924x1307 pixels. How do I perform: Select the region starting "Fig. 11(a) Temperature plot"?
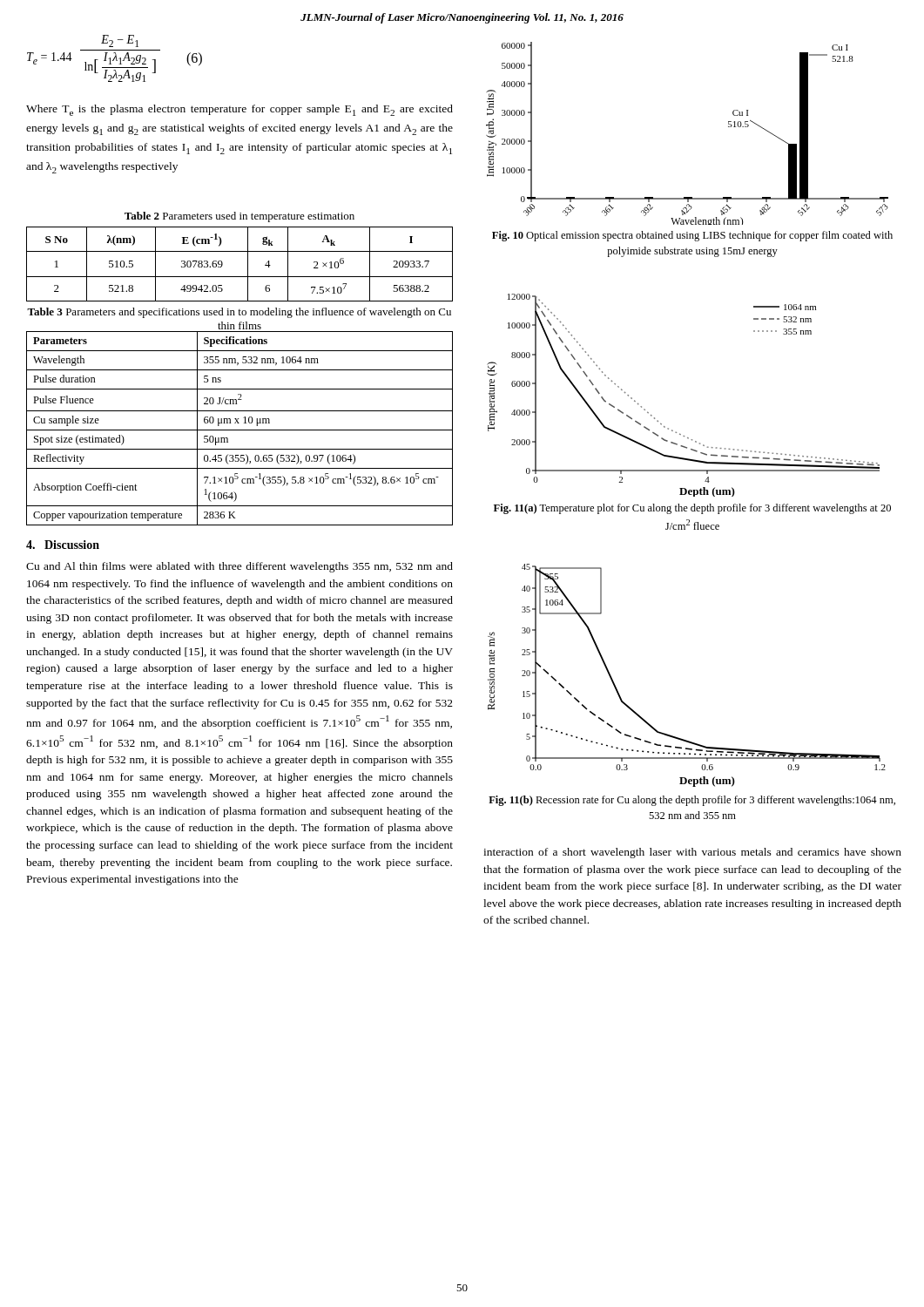click(x=692, y=517)
